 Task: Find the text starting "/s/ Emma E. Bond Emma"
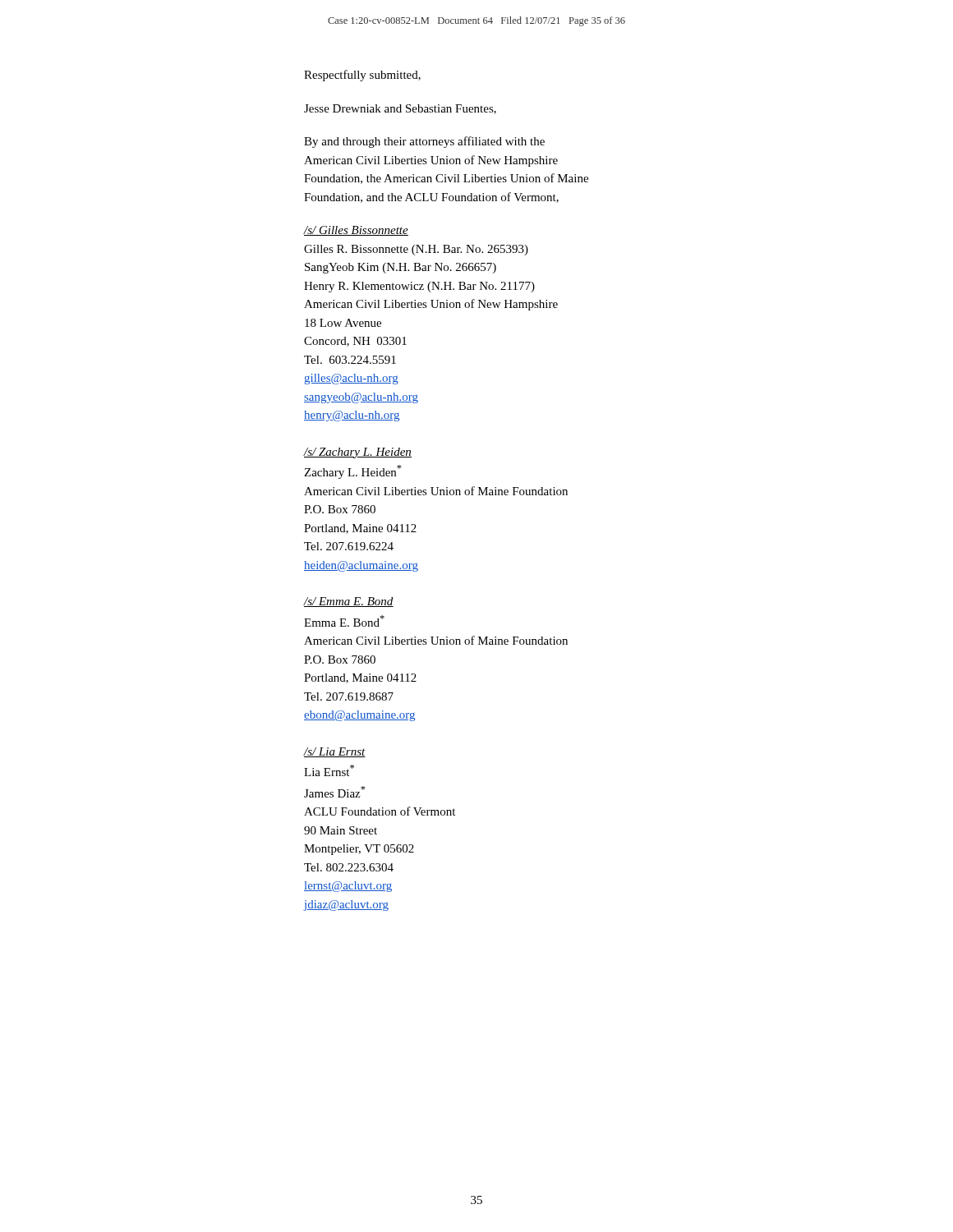click(349, 602)
